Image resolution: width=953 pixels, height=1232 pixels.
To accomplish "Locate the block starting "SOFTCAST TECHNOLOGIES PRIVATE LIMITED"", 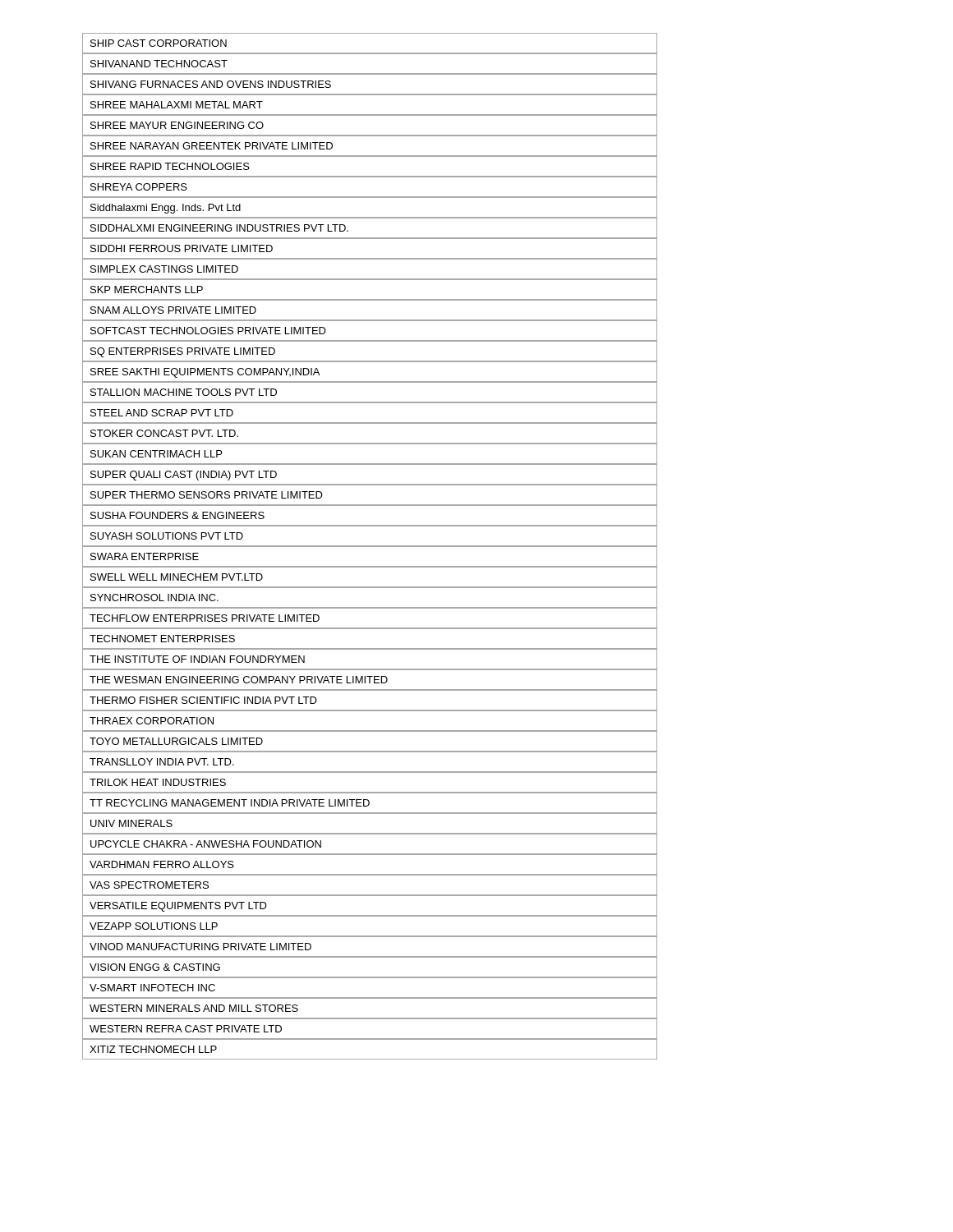I will pyautogui.click(x=370, y=331).
